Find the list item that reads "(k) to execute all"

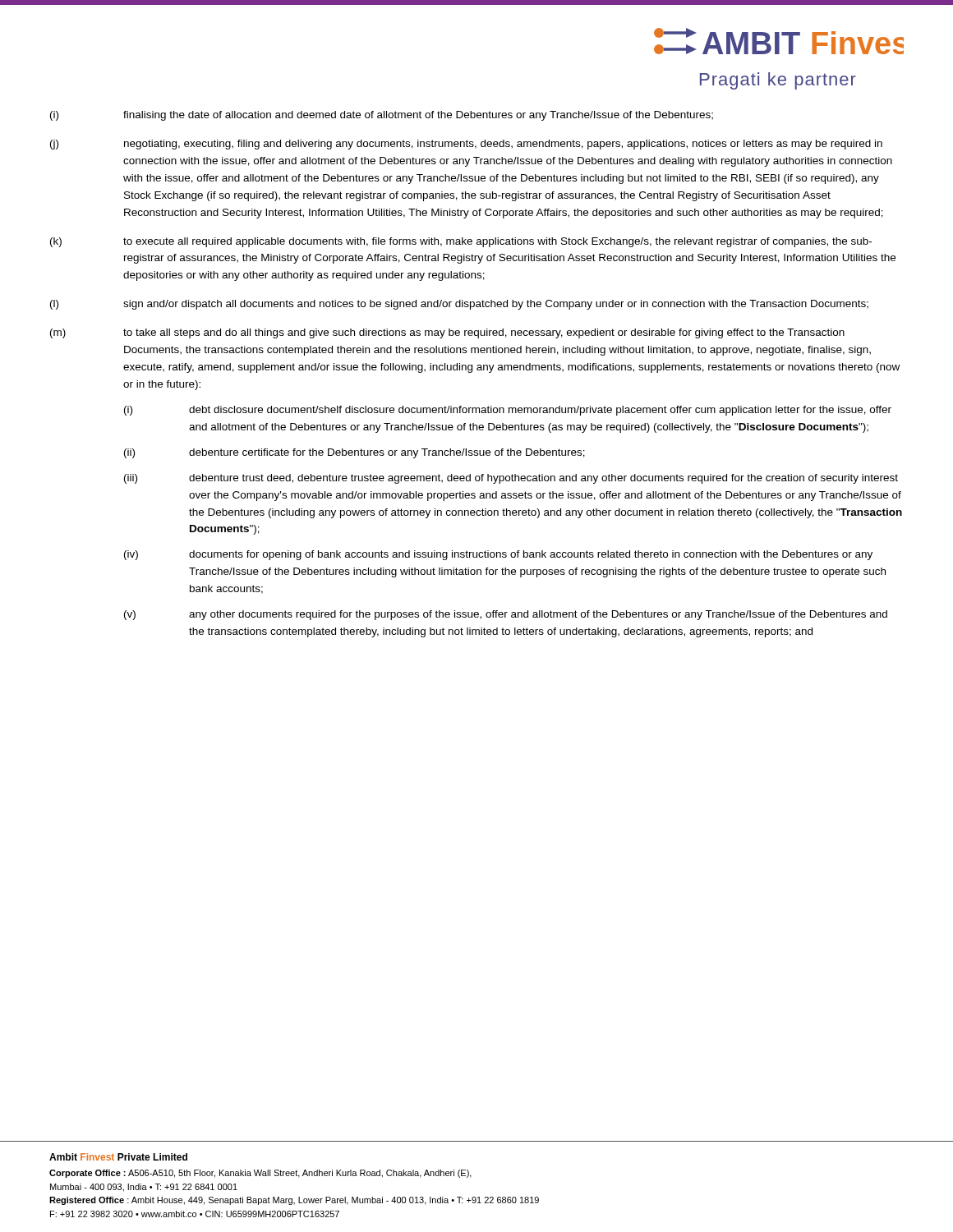tap(476, 259)
